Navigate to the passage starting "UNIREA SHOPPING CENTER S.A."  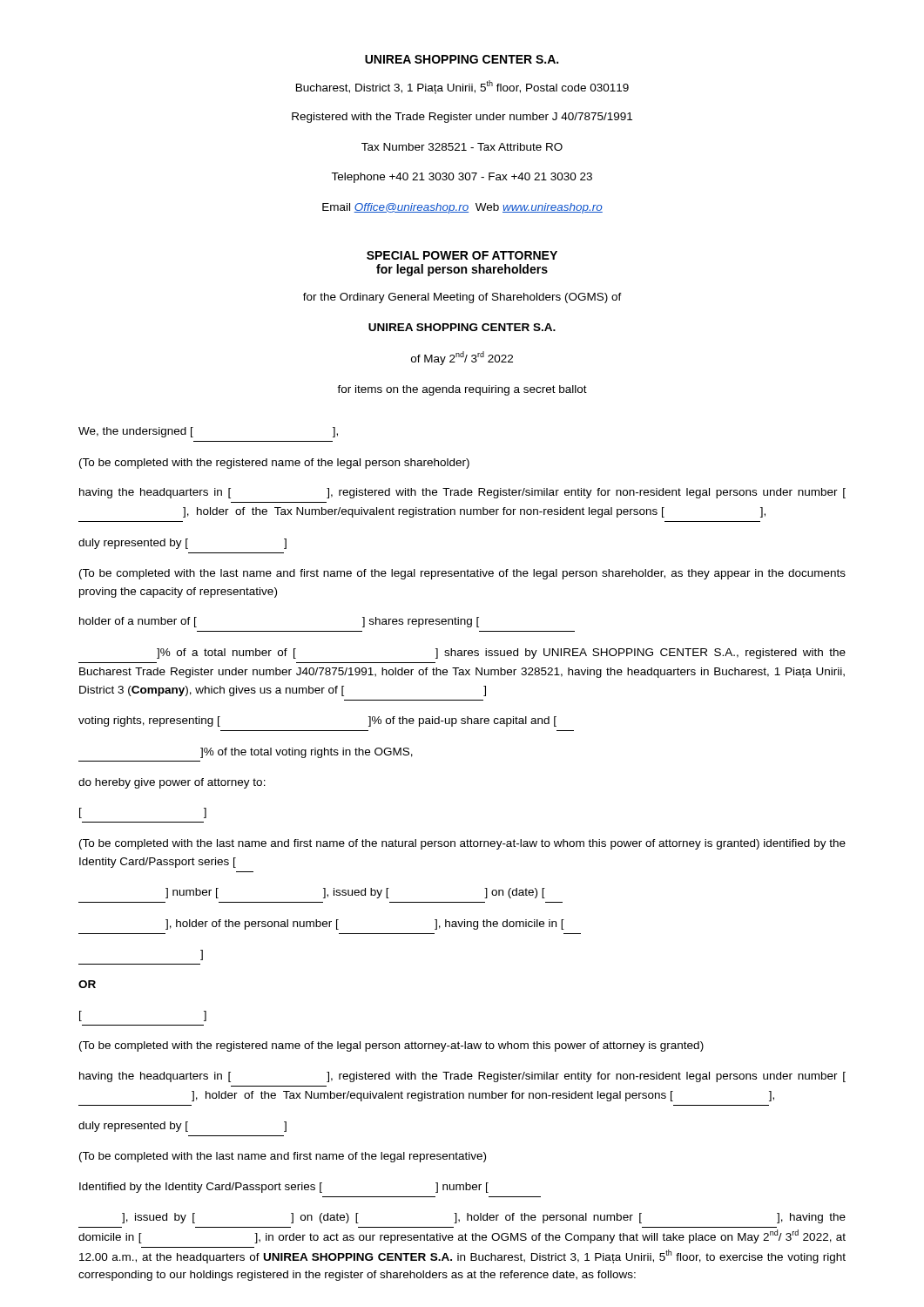point(462,59)
